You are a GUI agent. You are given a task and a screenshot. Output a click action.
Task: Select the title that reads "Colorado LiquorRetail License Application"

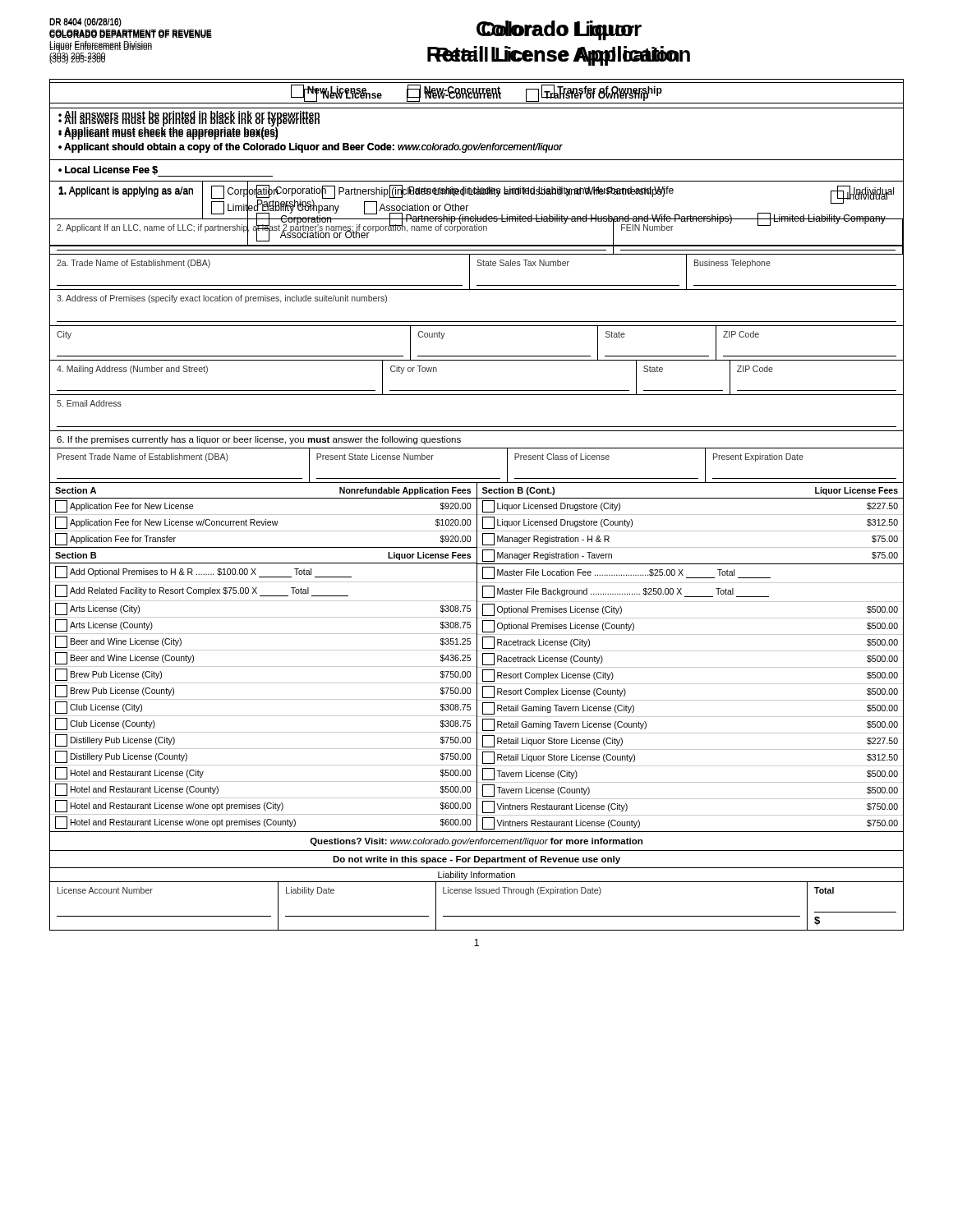(542, 42)
